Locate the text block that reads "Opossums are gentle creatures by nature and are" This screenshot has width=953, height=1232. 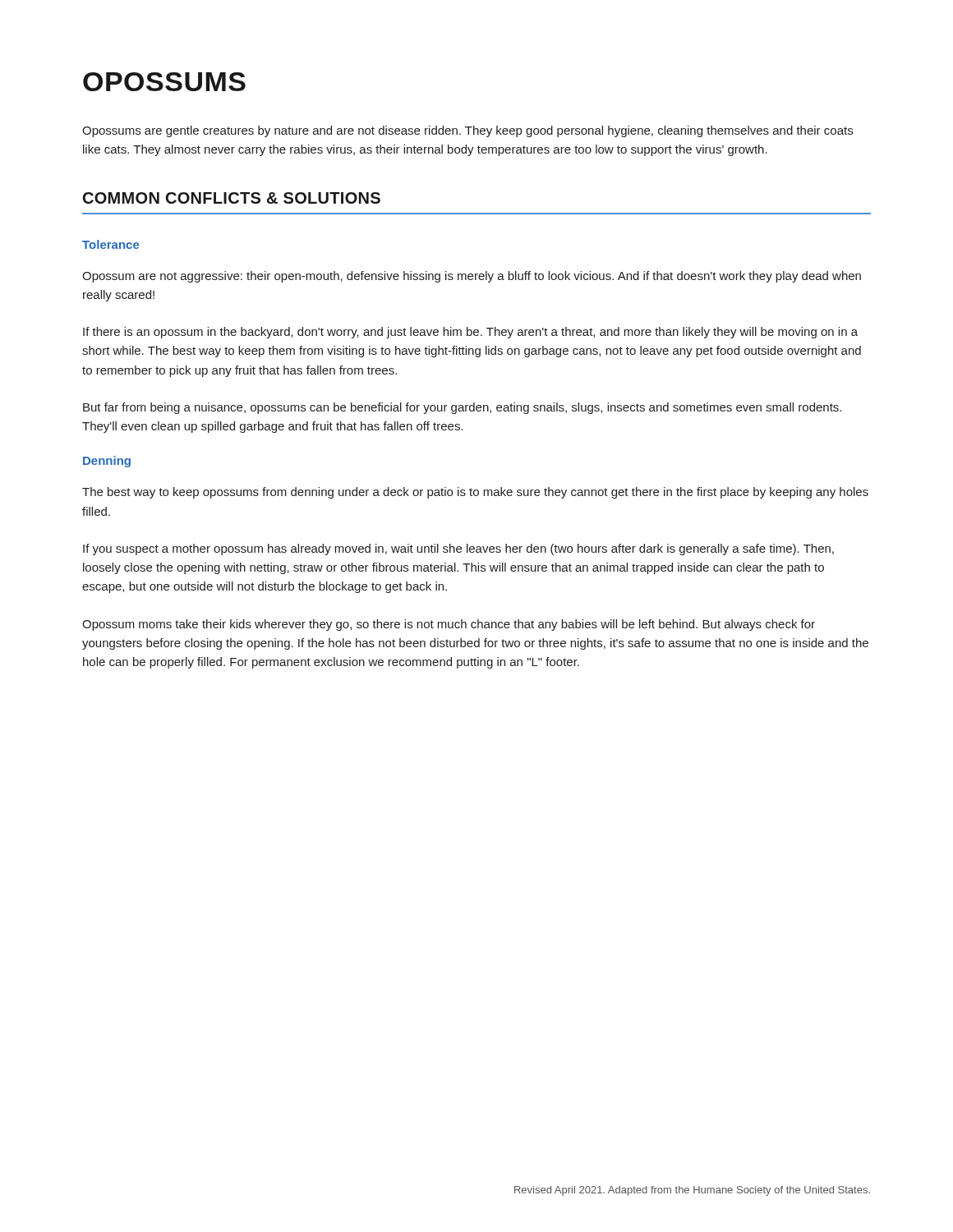pyautogui.click(x=476, y=140)
